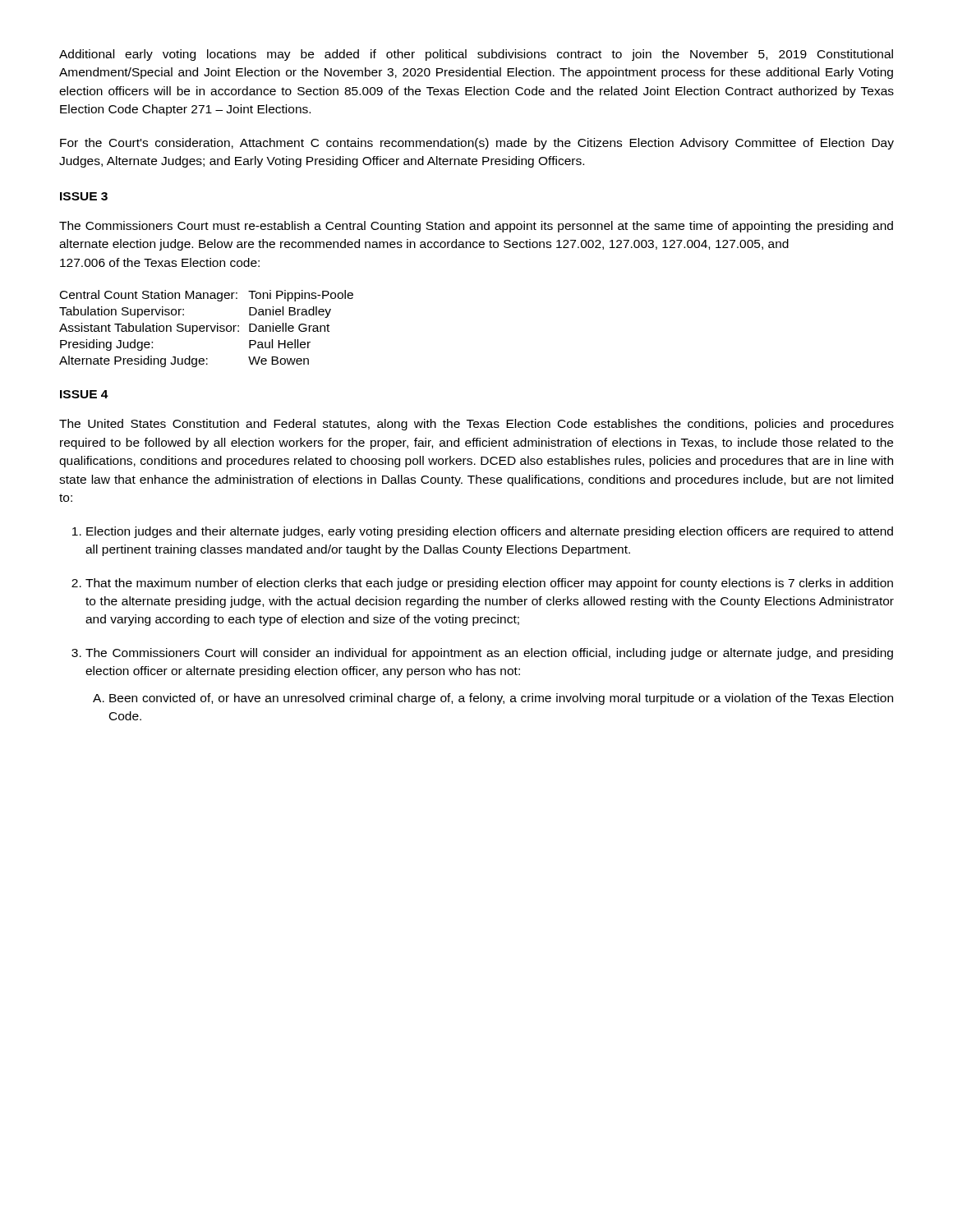
Task: Where is the passage that starts "The Commissioners Court must re-establish a Central"?
Action: 476,244
